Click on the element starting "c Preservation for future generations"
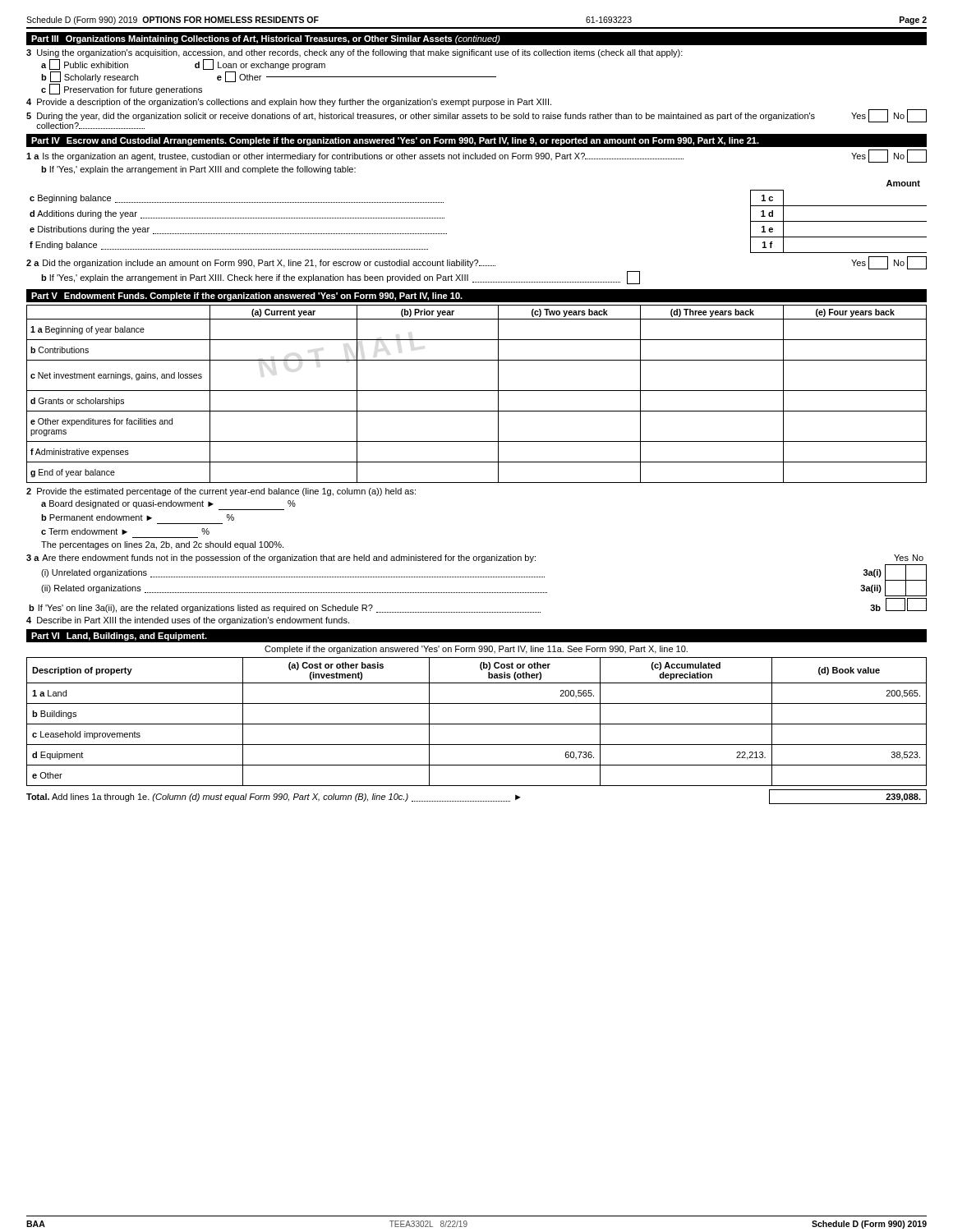The width and height of the screenshot is (953, 1232). pos(122,89)
